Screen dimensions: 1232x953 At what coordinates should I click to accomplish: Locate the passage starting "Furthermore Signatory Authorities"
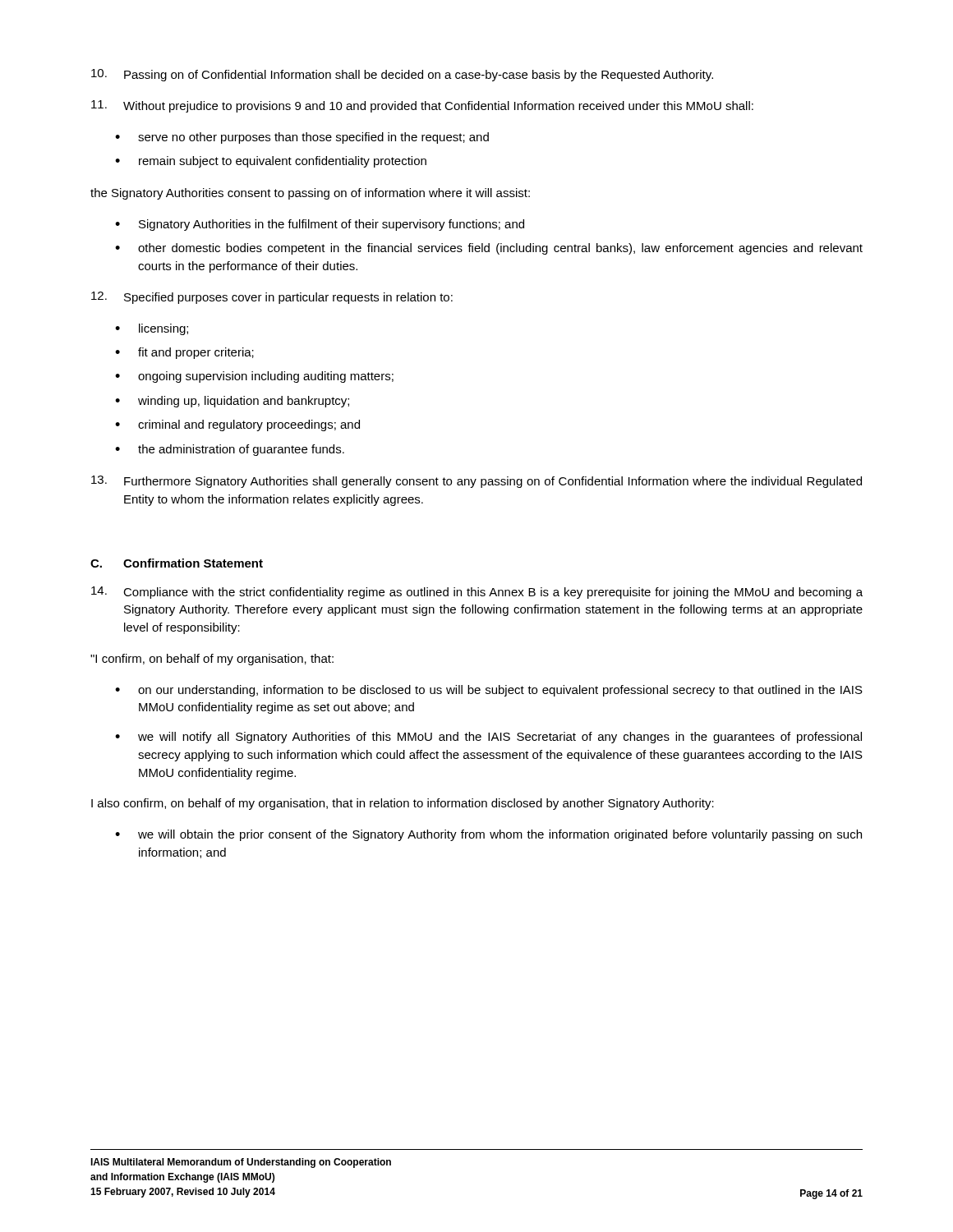click(x=476, y=490)
